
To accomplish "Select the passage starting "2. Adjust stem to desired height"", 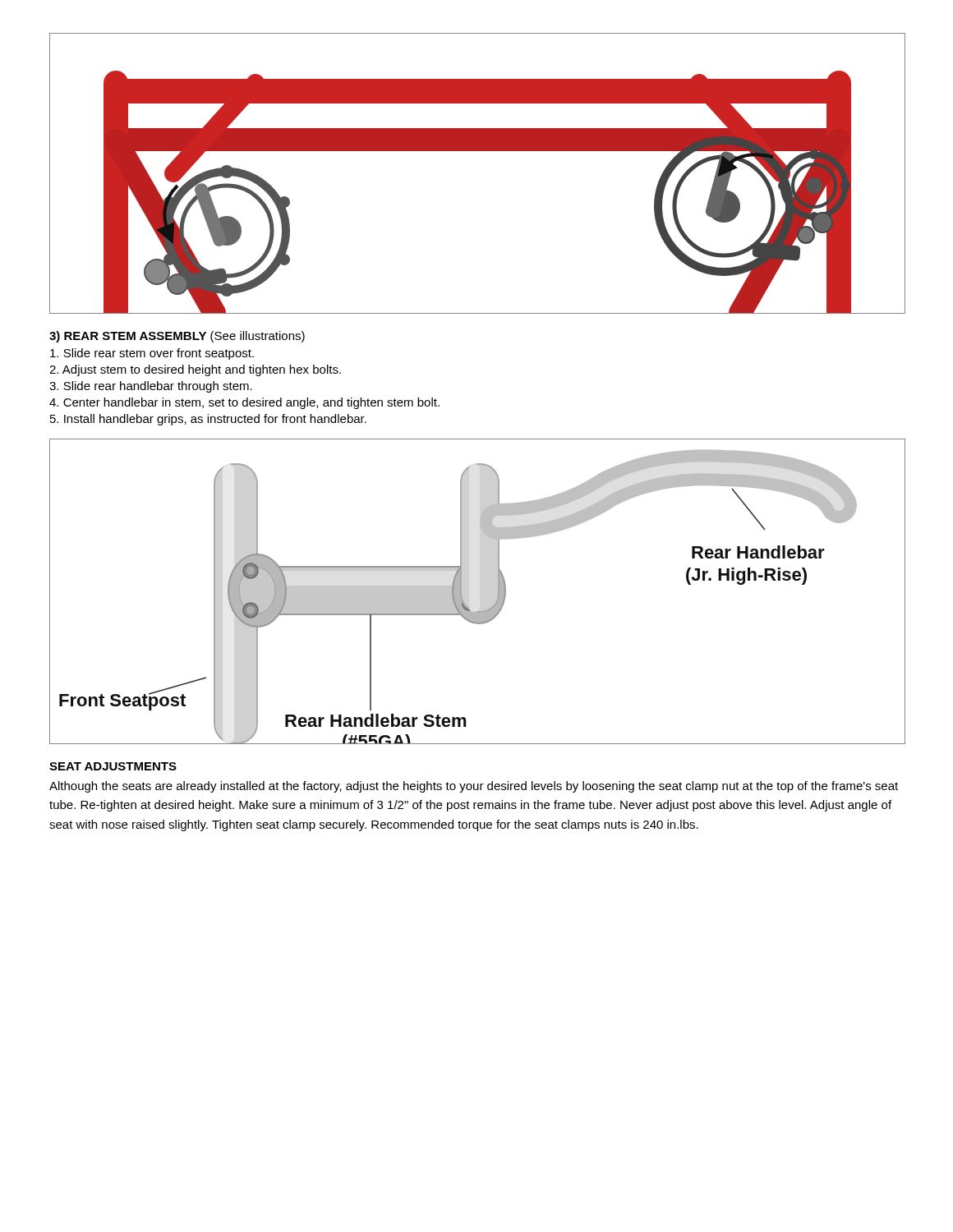I will pos(196,369).
